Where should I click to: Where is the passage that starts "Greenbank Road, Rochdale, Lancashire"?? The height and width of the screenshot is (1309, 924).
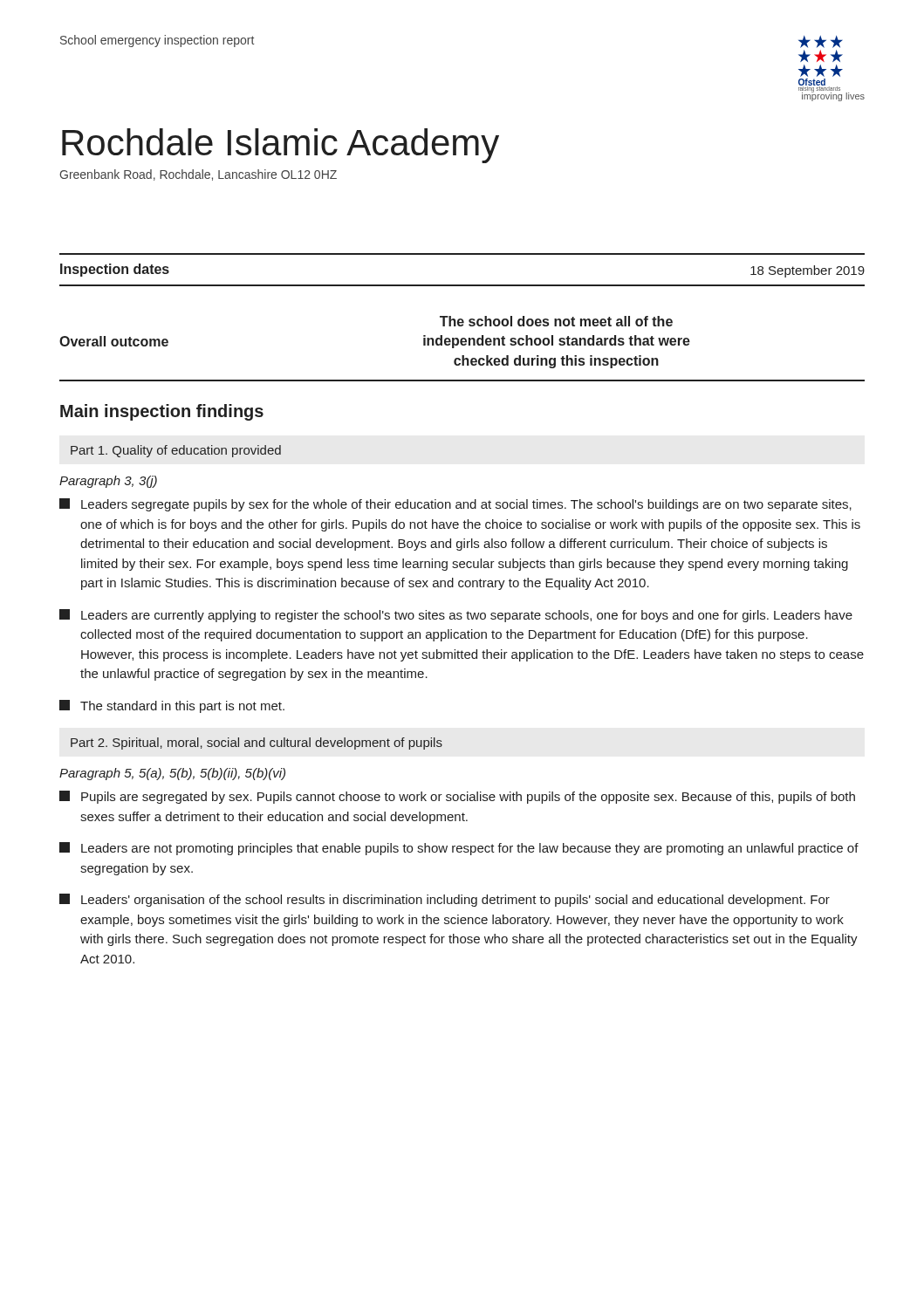coord(198,175)
